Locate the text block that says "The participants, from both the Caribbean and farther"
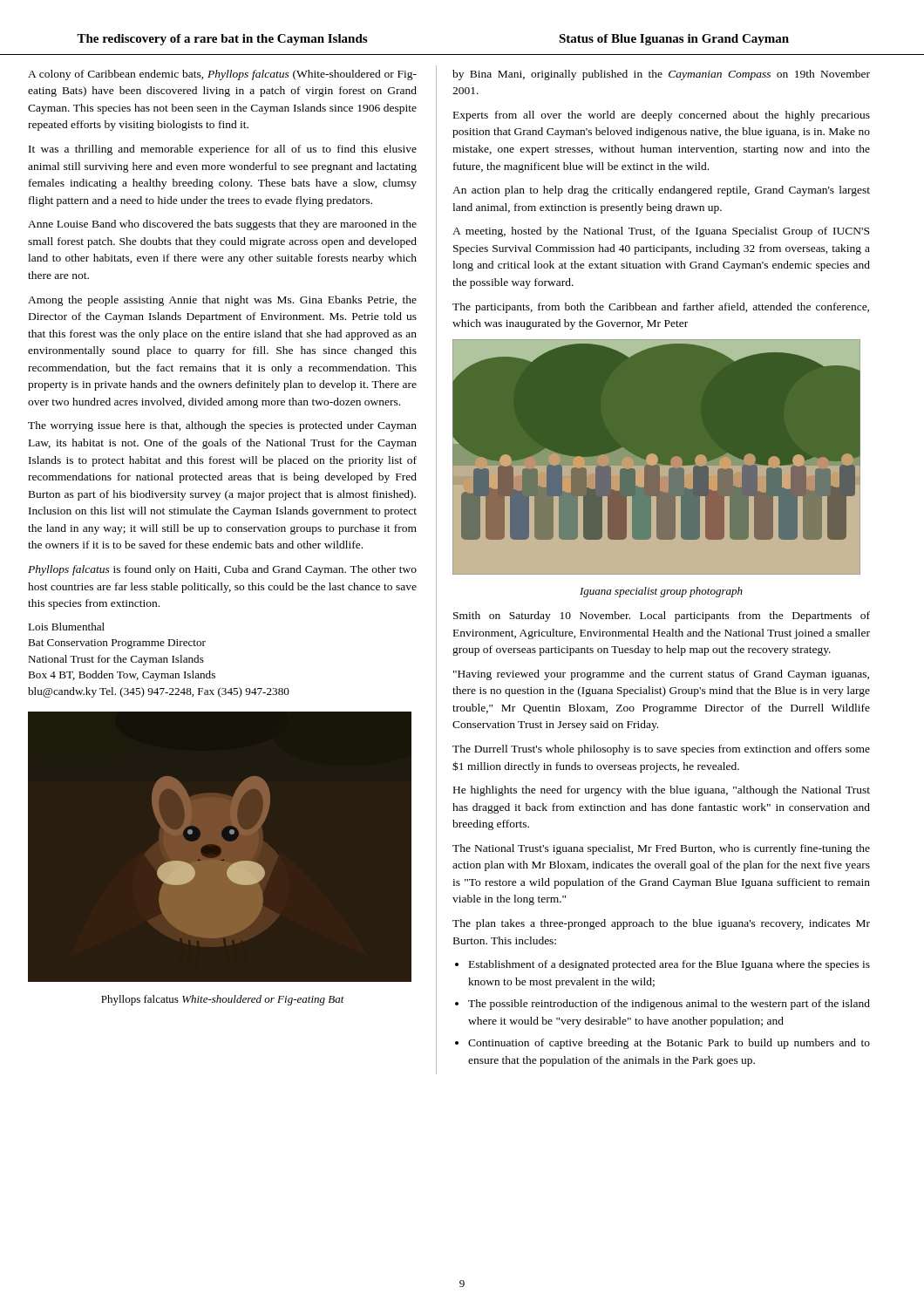924x1308 pixels. click(661, 315)
